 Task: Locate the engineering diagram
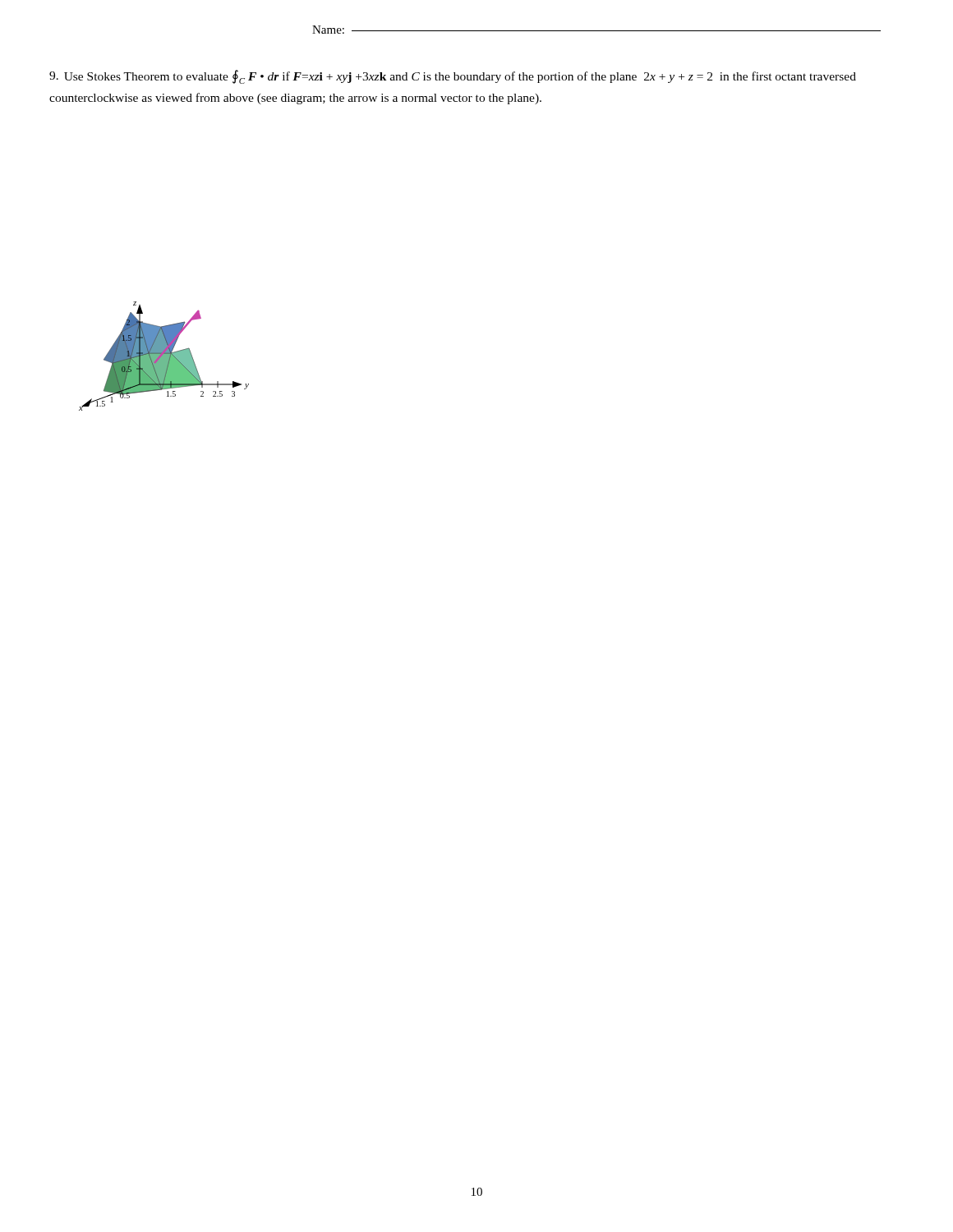189,304
